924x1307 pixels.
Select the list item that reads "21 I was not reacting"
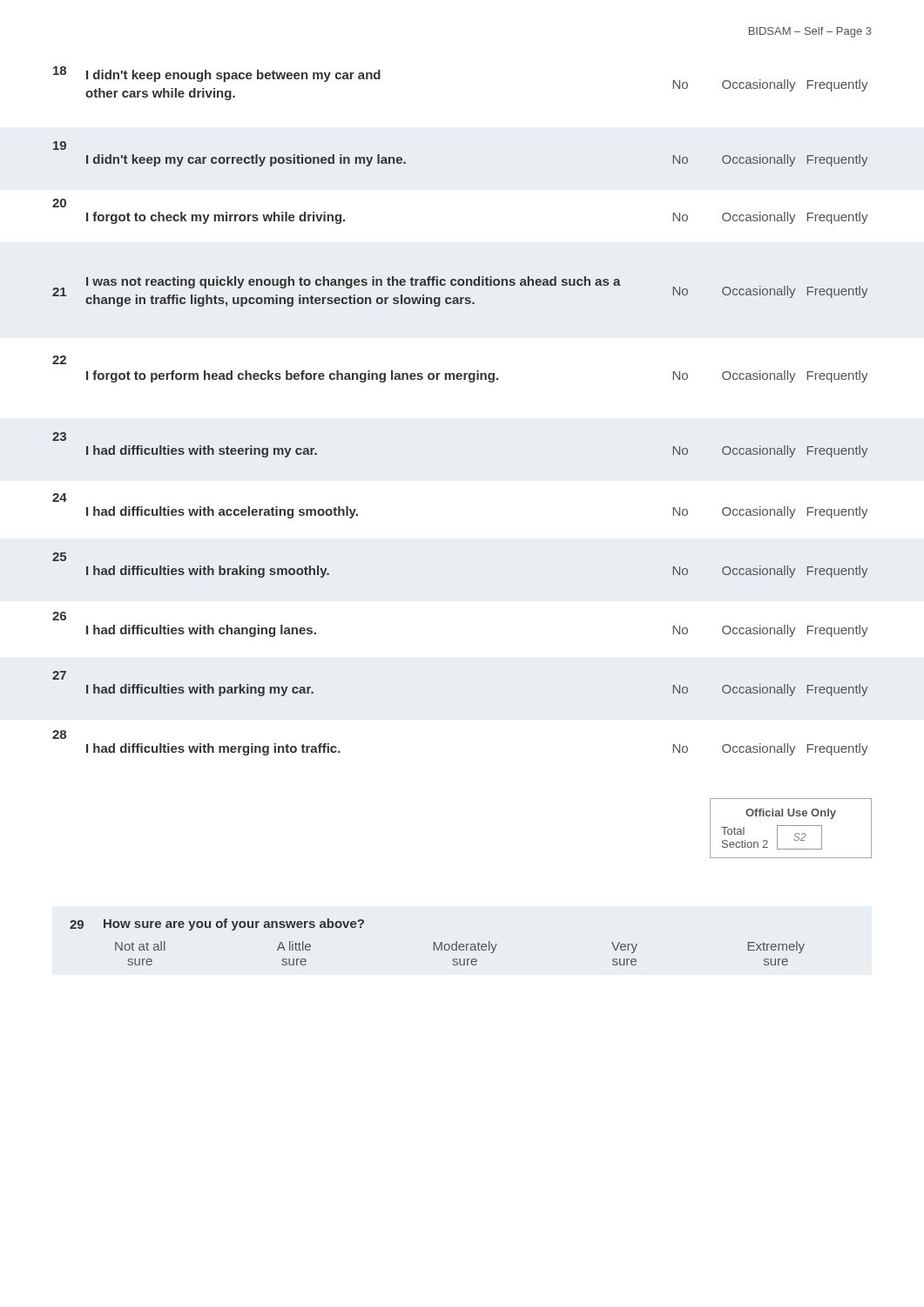(x=462, y=290)
